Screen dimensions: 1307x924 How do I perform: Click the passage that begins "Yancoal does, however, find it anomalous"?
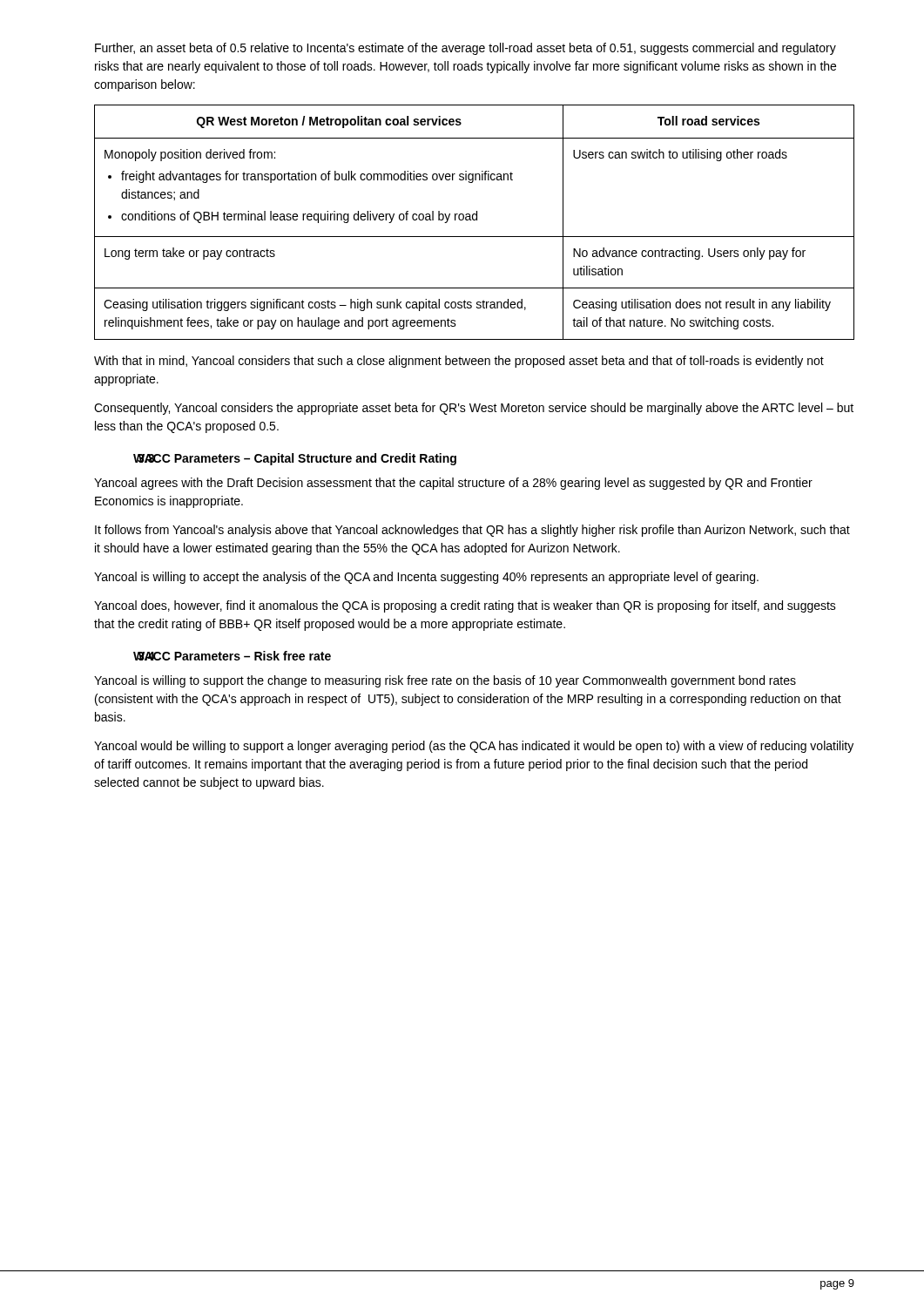(465, 615)
